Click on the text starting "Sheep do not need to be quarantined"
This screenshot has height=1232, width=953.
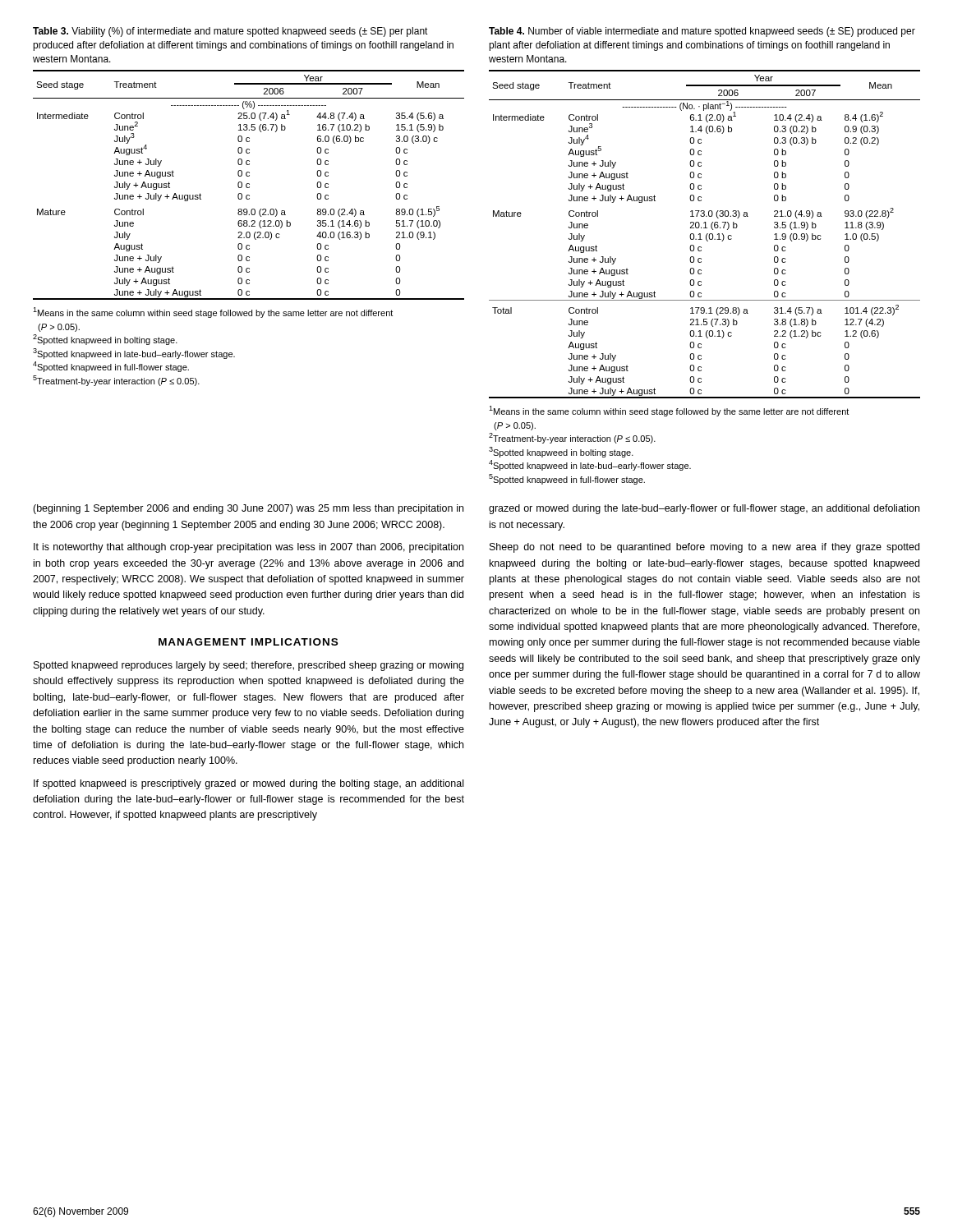click(704, 635)
